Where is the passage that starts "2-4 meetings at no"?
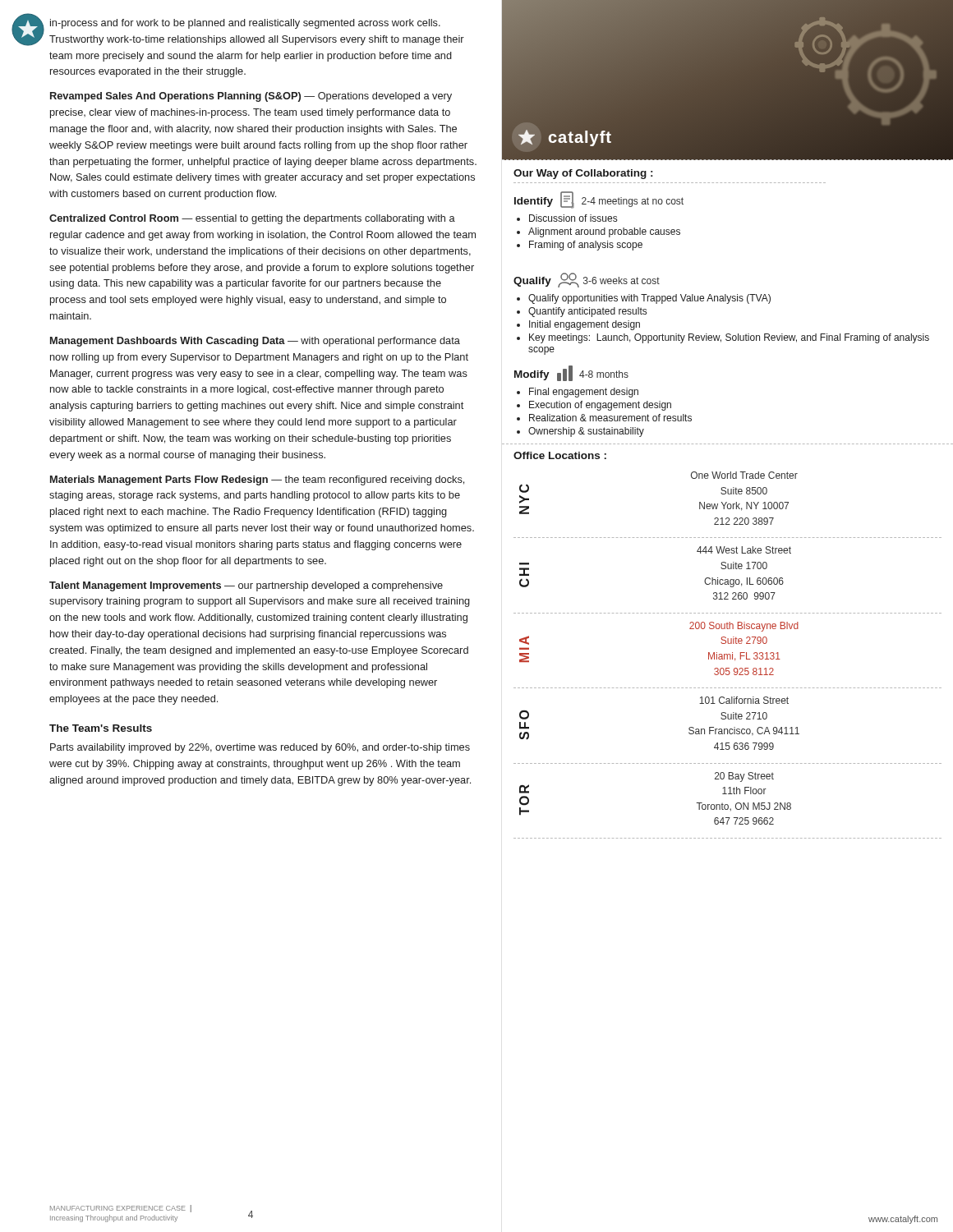The width and height of the screenshot is (953, 1232). (x=632, y=201)
